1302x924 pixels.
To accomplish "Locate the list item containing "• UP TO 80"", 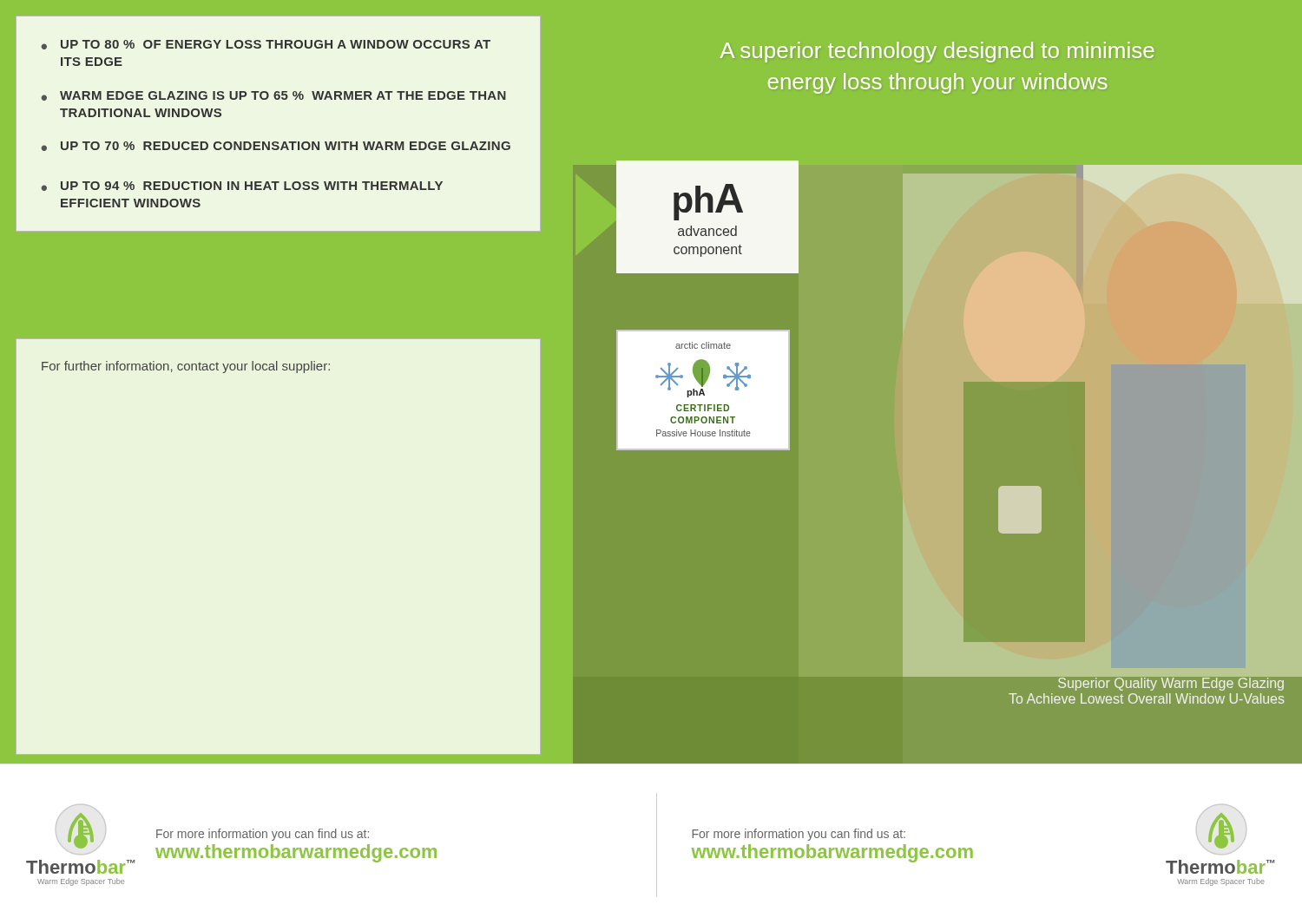I will 278,53.
